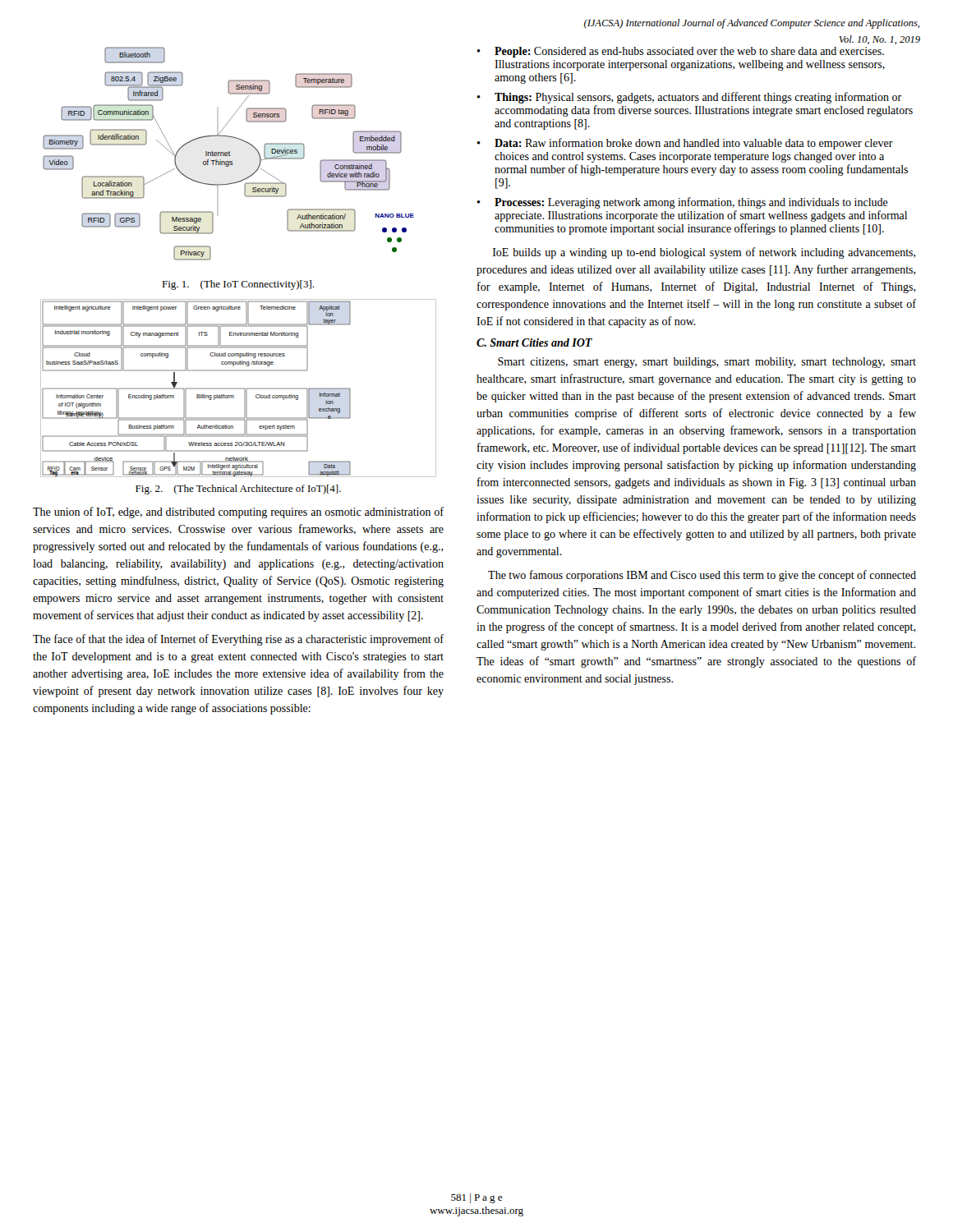
Task: Click the passage that begins "IoE builds up a winding up"
Action: pos(696,287)
